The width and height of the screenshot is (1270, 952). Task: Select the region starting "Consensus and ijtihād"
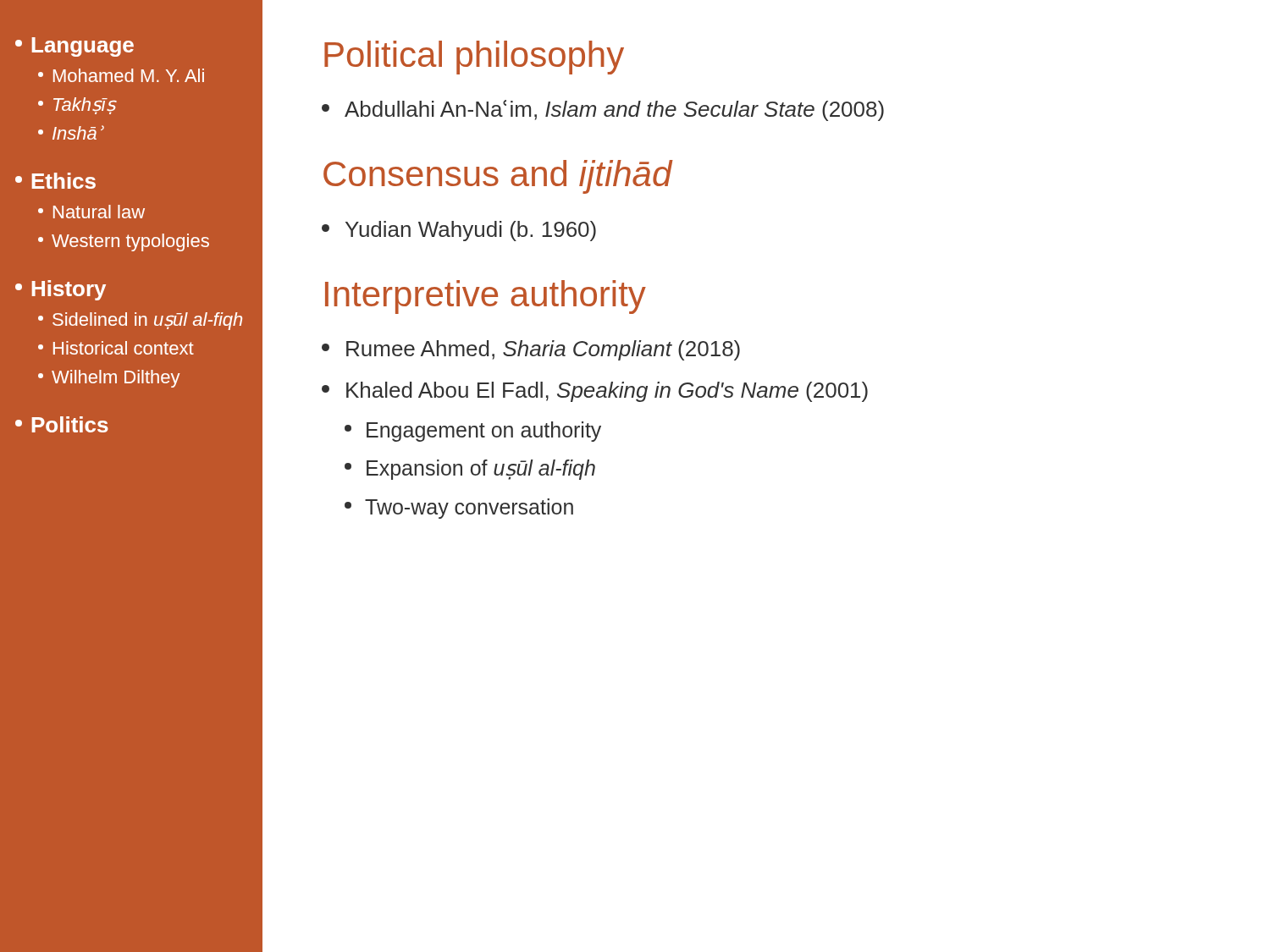[498, 177]
